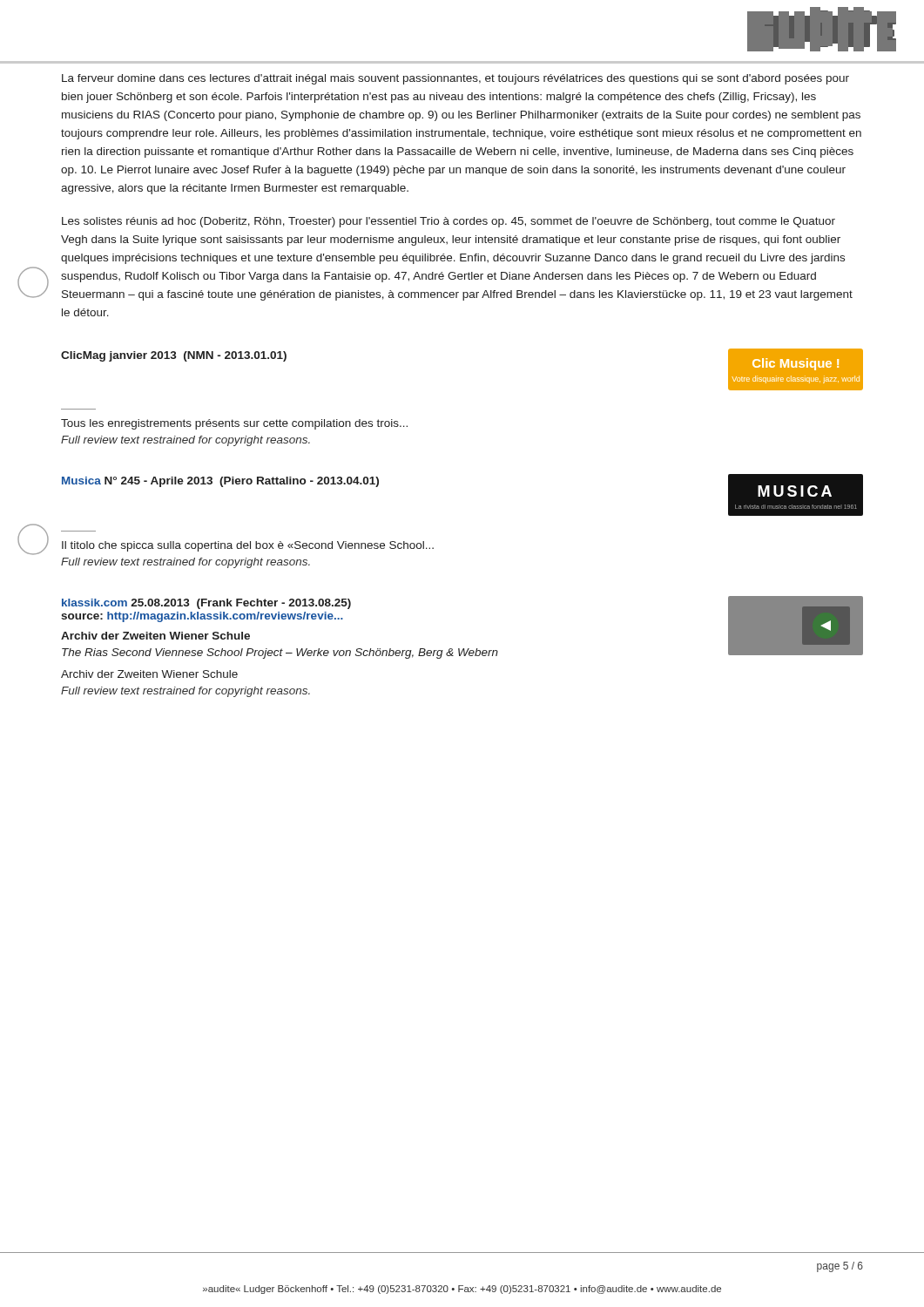Image resolution: width=924 pixels, height=1307 pixels.
Task: Find the block starting "La ferveur domine dans ces"
Action: coord(461,133)
